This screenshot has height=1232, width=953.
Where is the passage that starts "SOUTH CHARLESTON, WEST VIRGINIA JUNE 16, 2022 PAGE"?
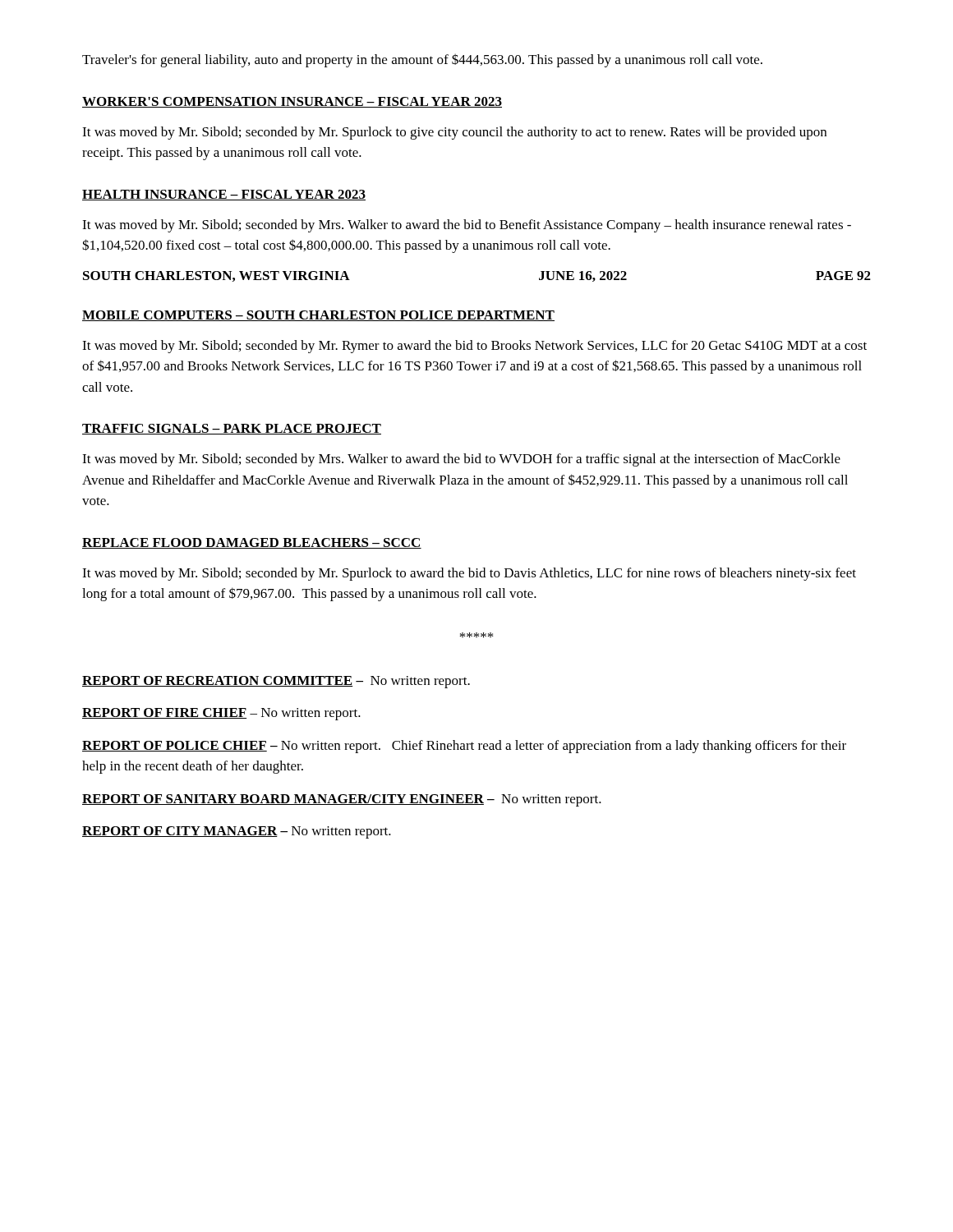click(x=224, y=276)
